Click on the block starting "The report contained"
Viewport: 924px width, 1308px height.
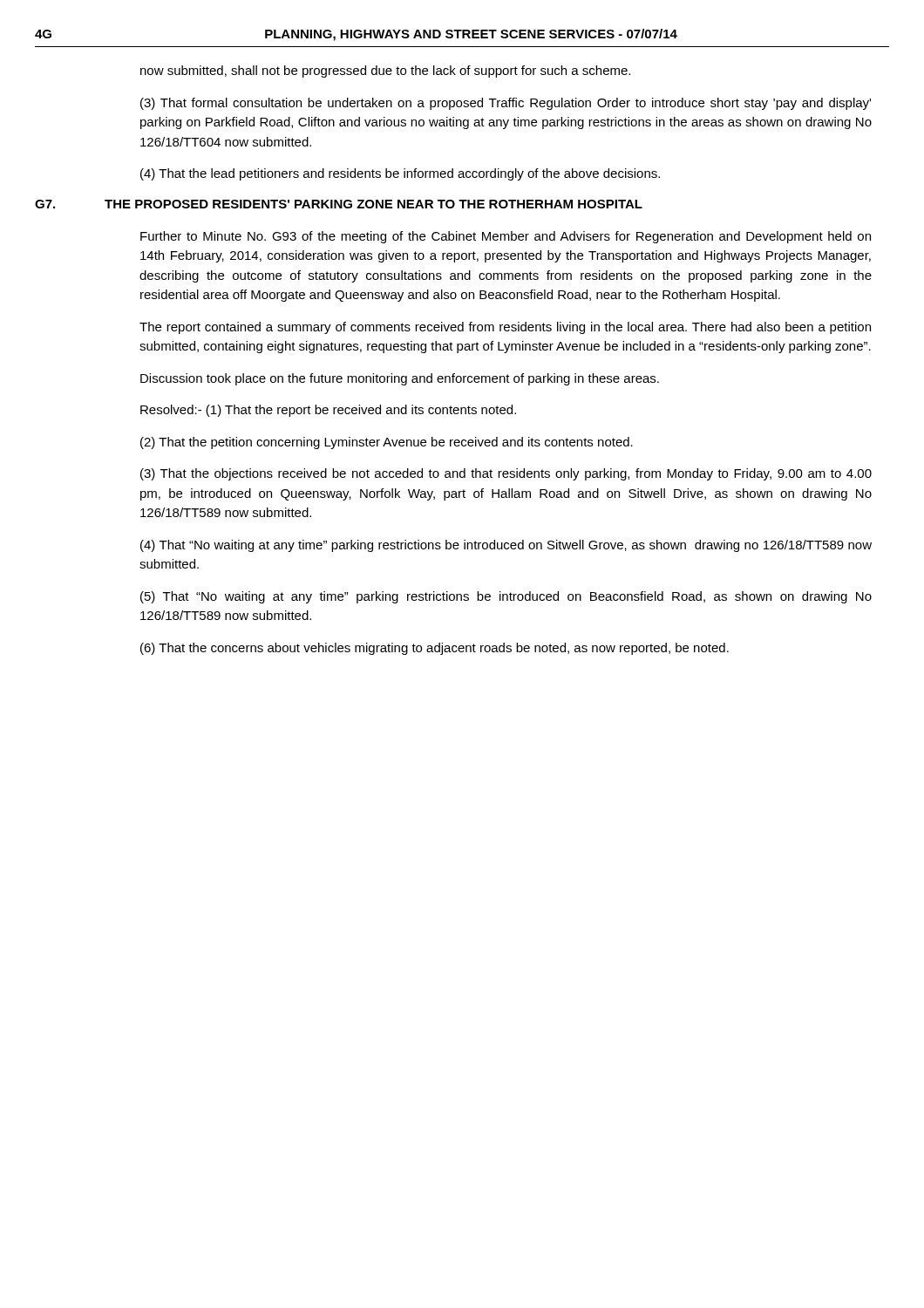(x=506, y=336)
